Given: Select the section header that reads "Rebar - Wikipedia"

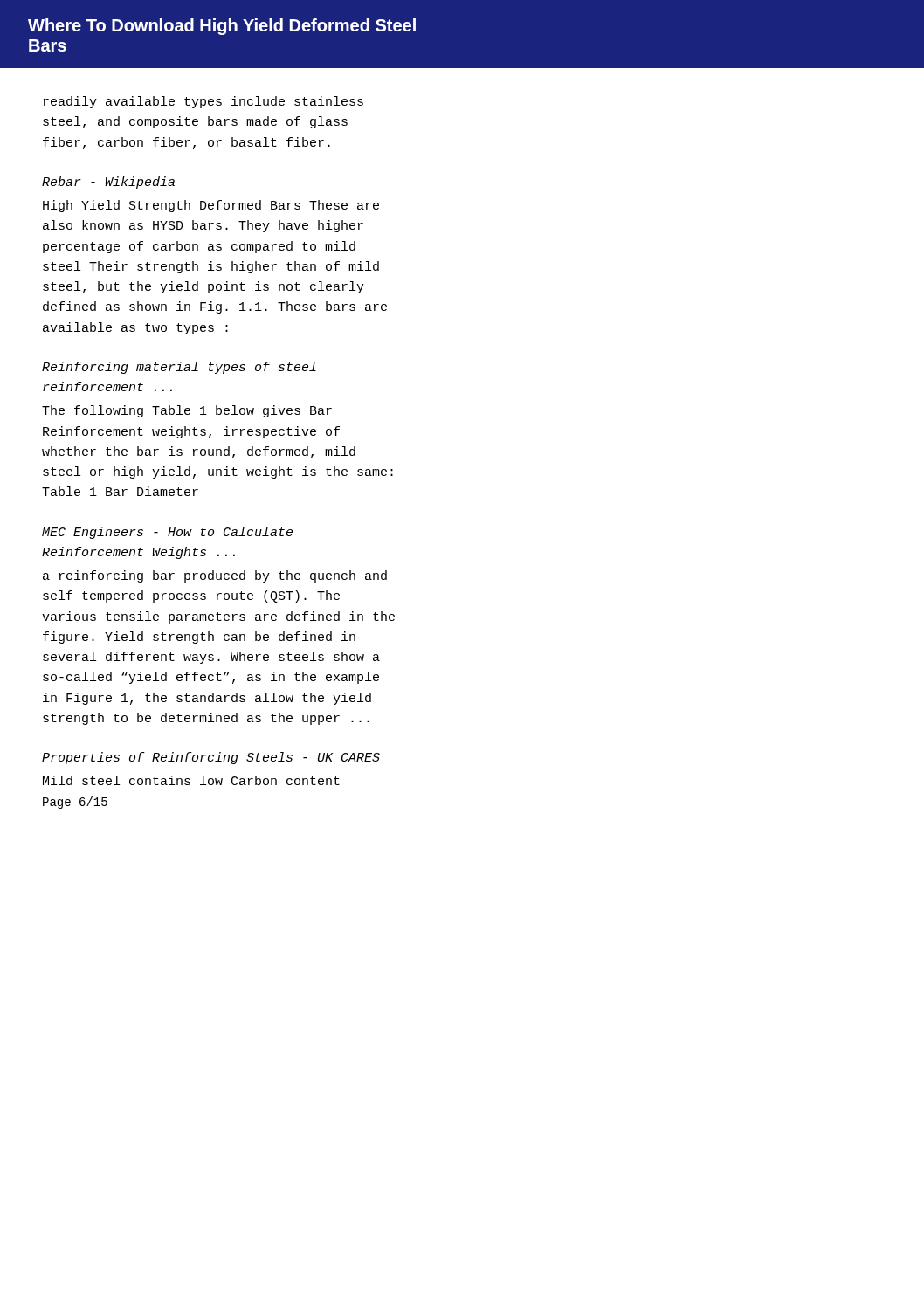Looking at the screenshot, I should (x=109, y=183).
